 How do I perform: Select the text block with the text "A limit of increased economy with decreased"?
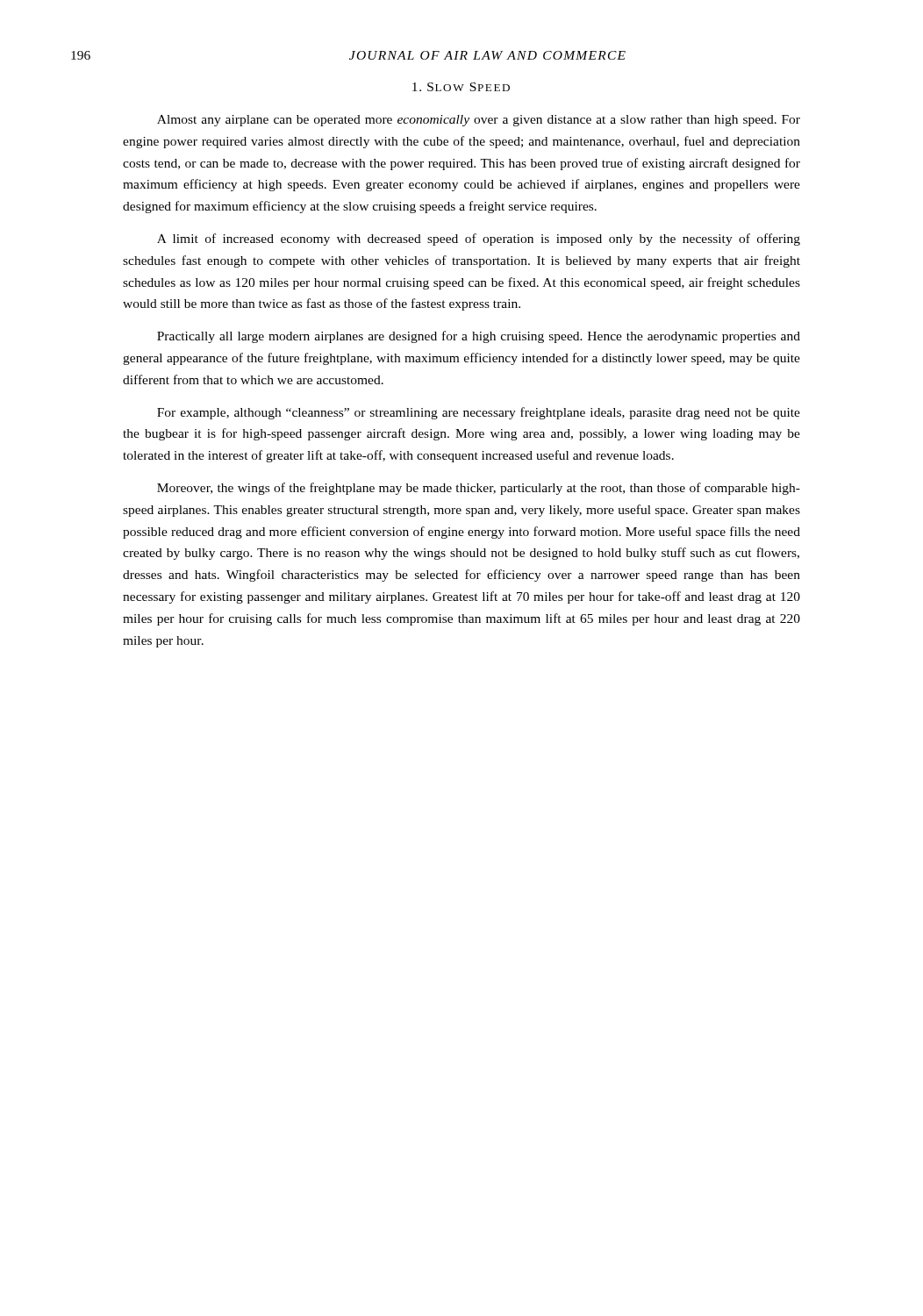pos(462,271)
